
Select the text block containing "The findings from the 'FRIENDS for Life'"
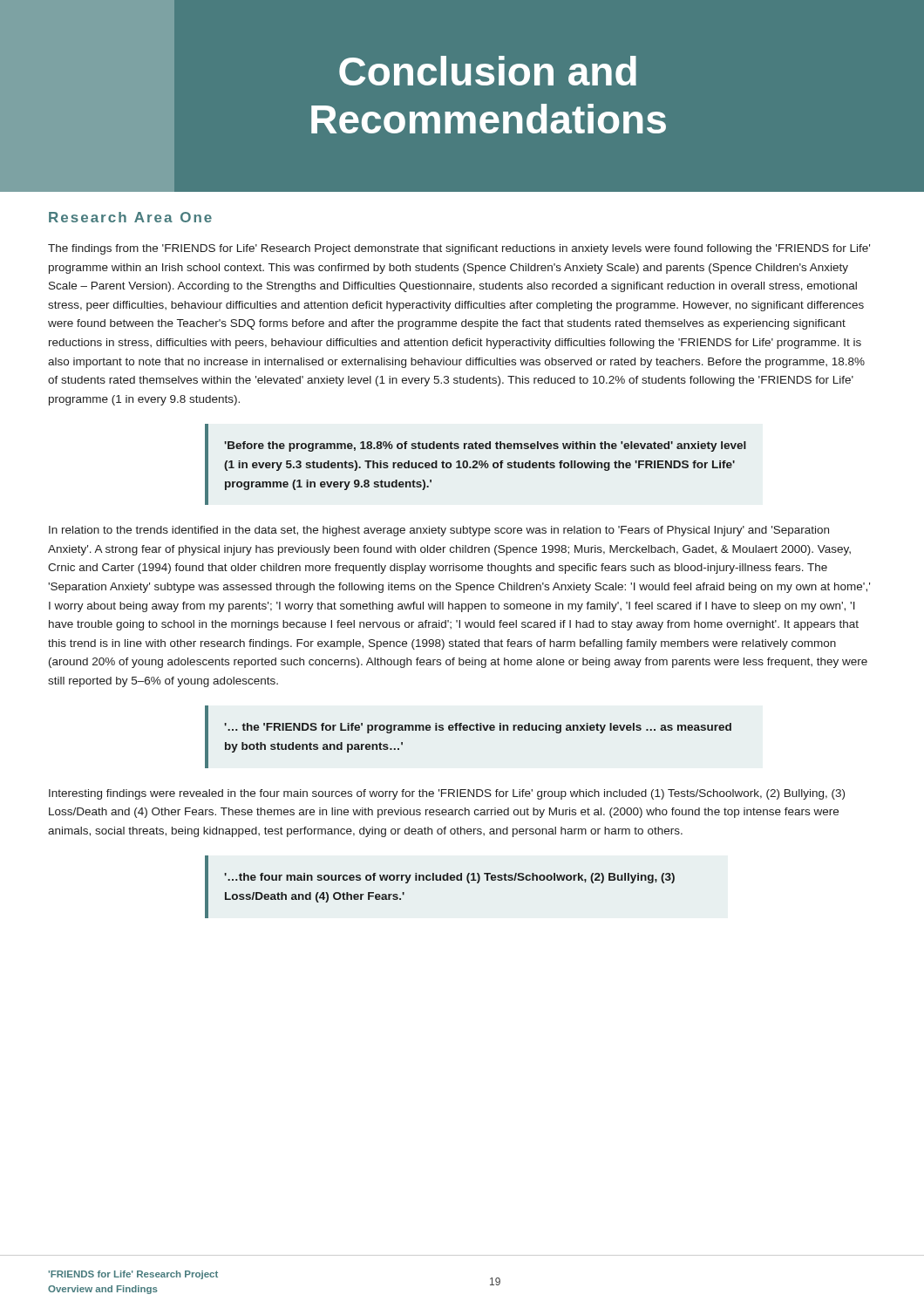pos(459,323)
